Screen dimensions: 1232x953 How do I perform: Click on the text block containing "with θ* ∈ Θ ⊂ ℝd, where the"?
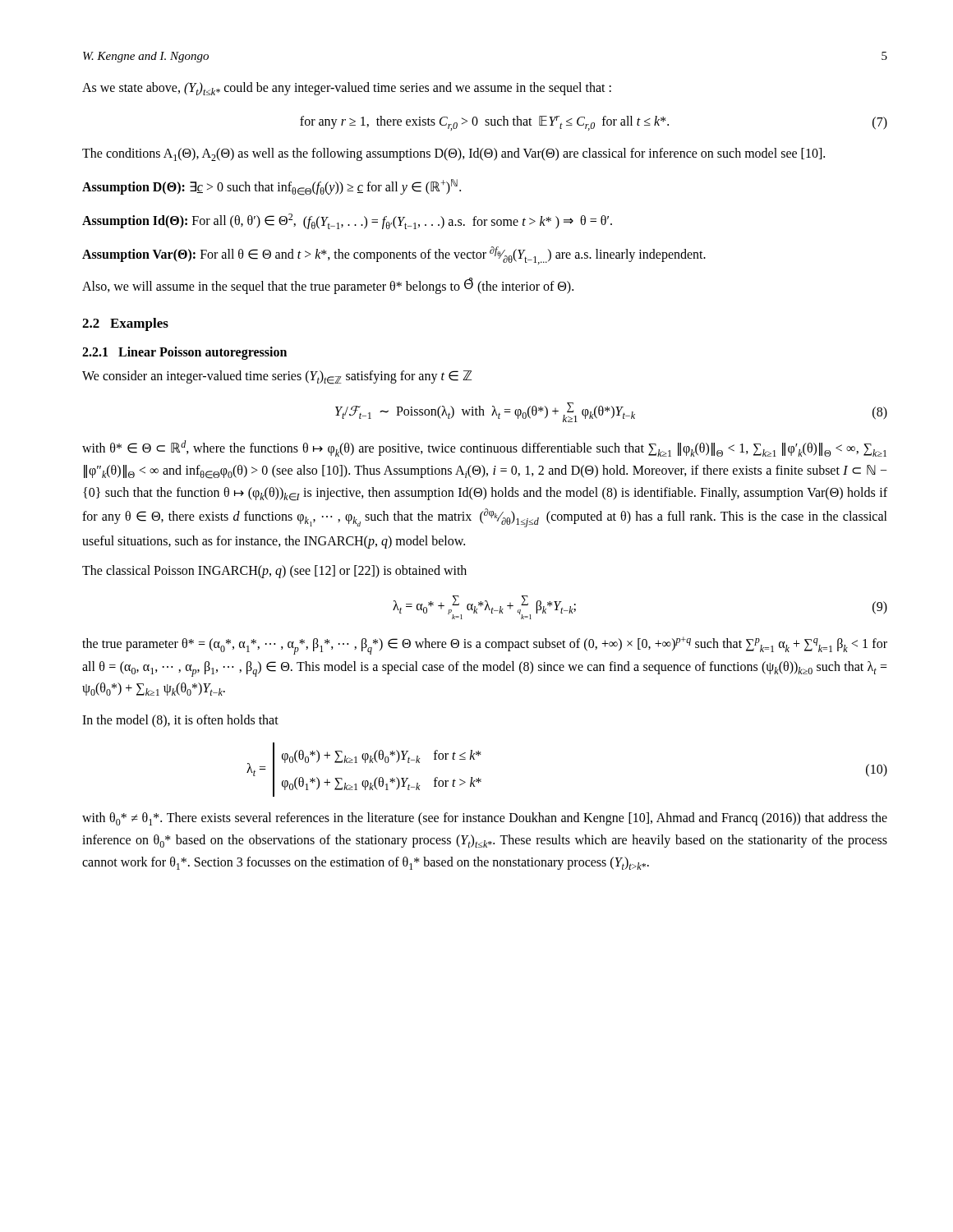tap(485, 494)
